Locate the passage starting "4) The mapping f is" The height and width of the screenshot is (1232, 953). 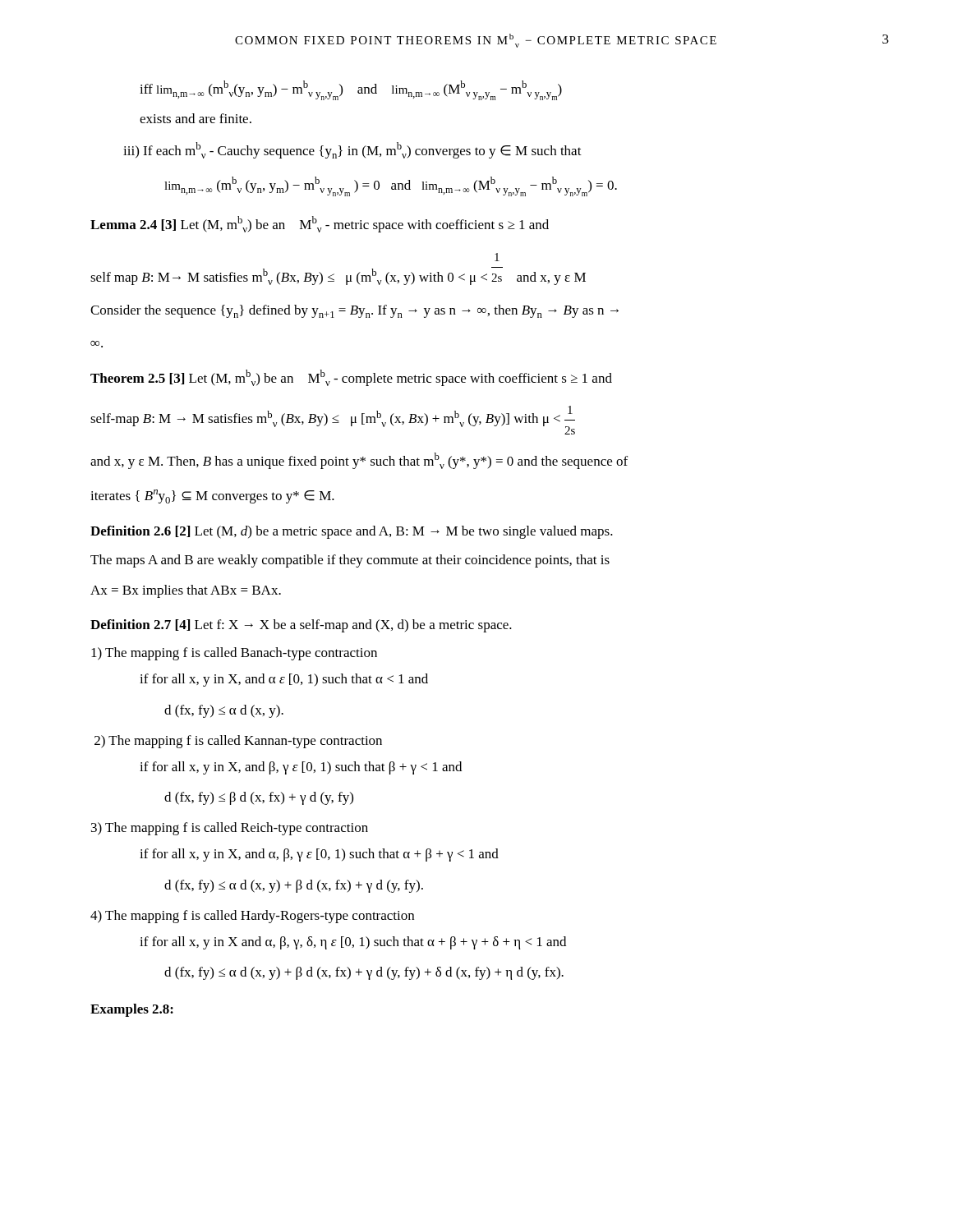pyautogui.click(x=253, y=915)
